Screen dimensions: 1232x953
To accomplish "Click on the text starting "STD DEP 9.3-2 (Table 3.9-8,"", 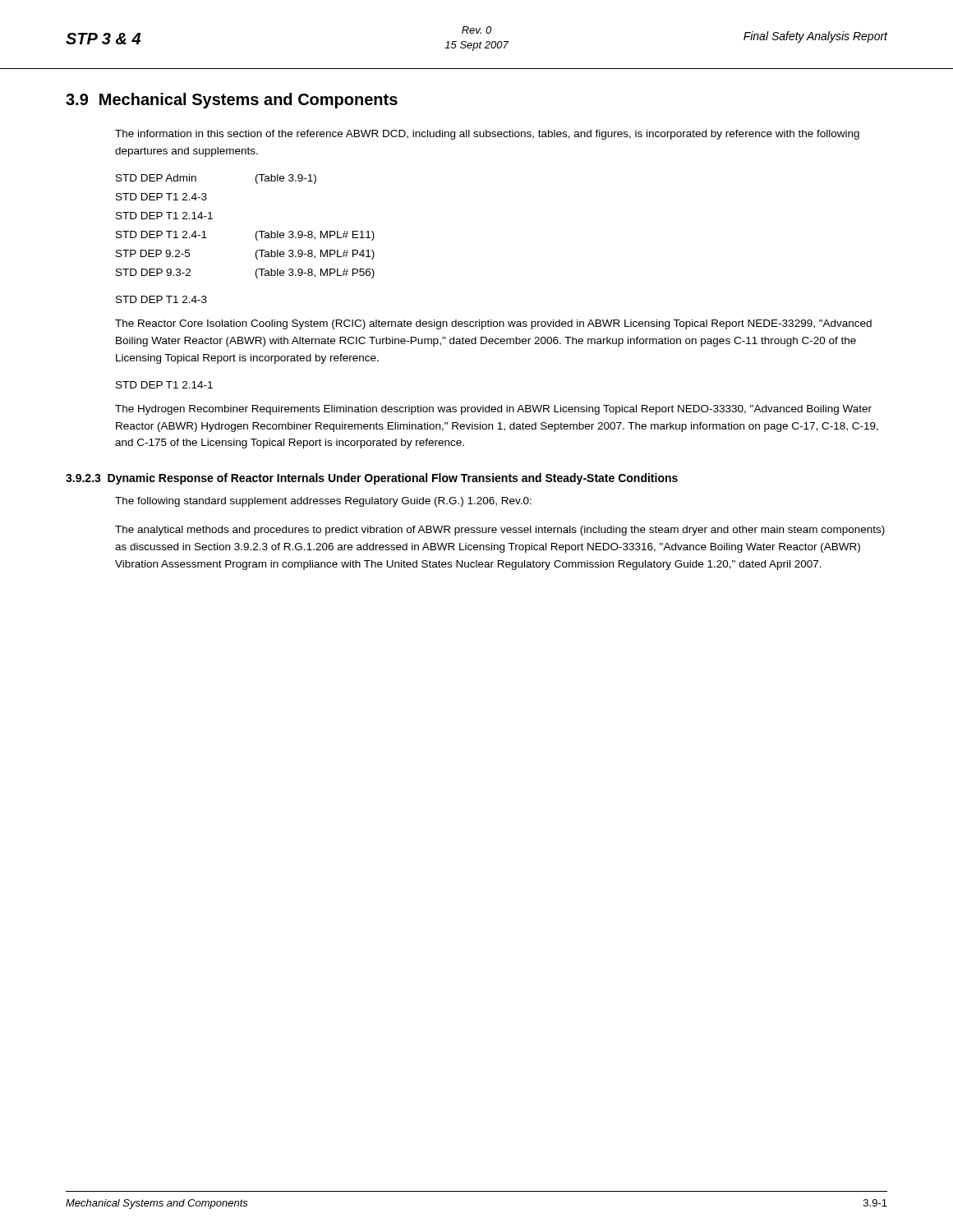I will click(x=245, y=272).
